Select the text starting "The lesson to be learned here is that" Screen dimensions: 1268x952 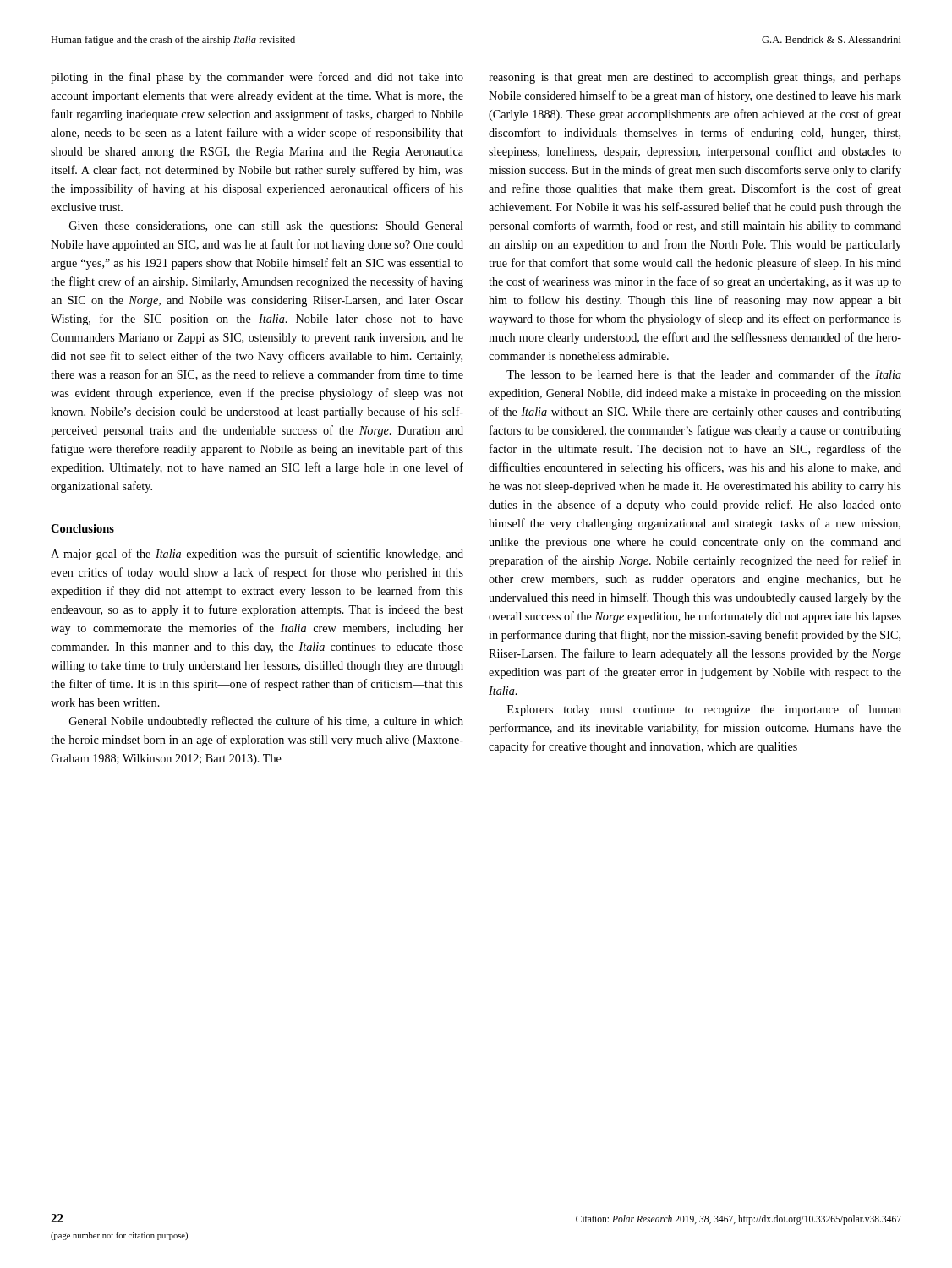[x=695, y=533]
